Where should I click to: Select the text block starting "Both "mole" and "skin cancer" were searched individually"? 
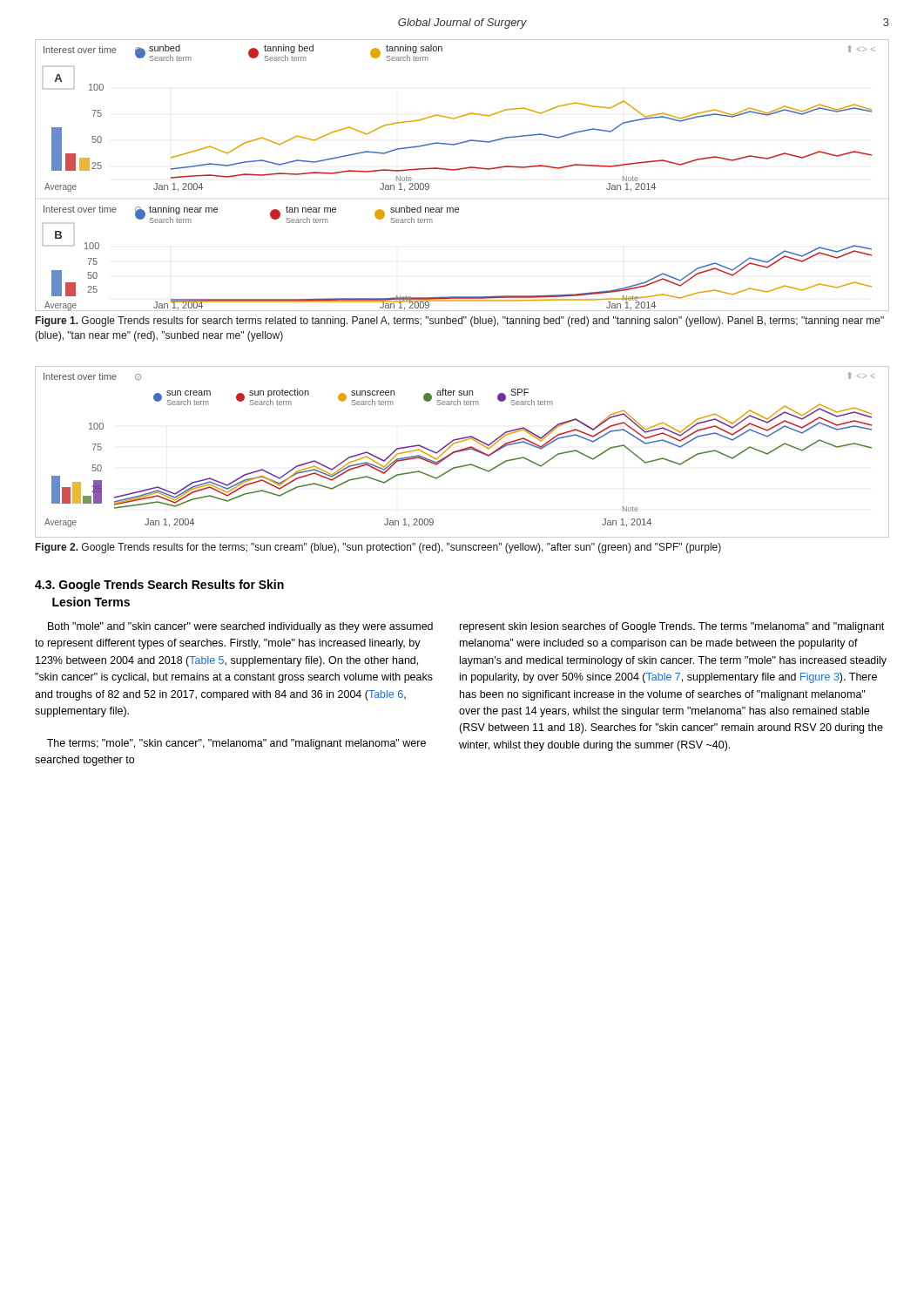coord(234,669)
